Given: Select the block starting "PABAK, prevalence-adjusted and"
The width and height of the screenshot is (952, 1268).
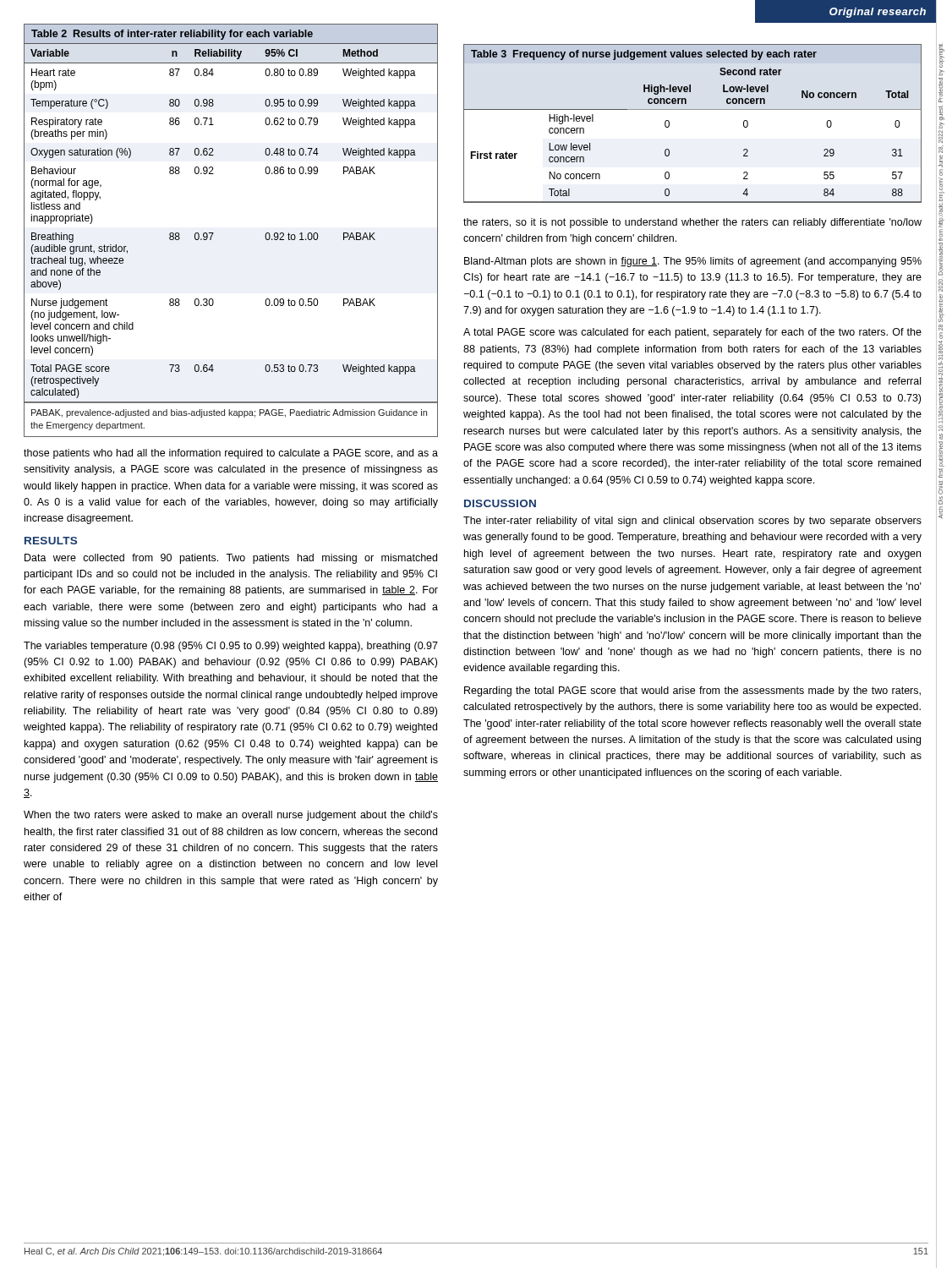Looking at the screenshot, I should (x=229, y=419).
